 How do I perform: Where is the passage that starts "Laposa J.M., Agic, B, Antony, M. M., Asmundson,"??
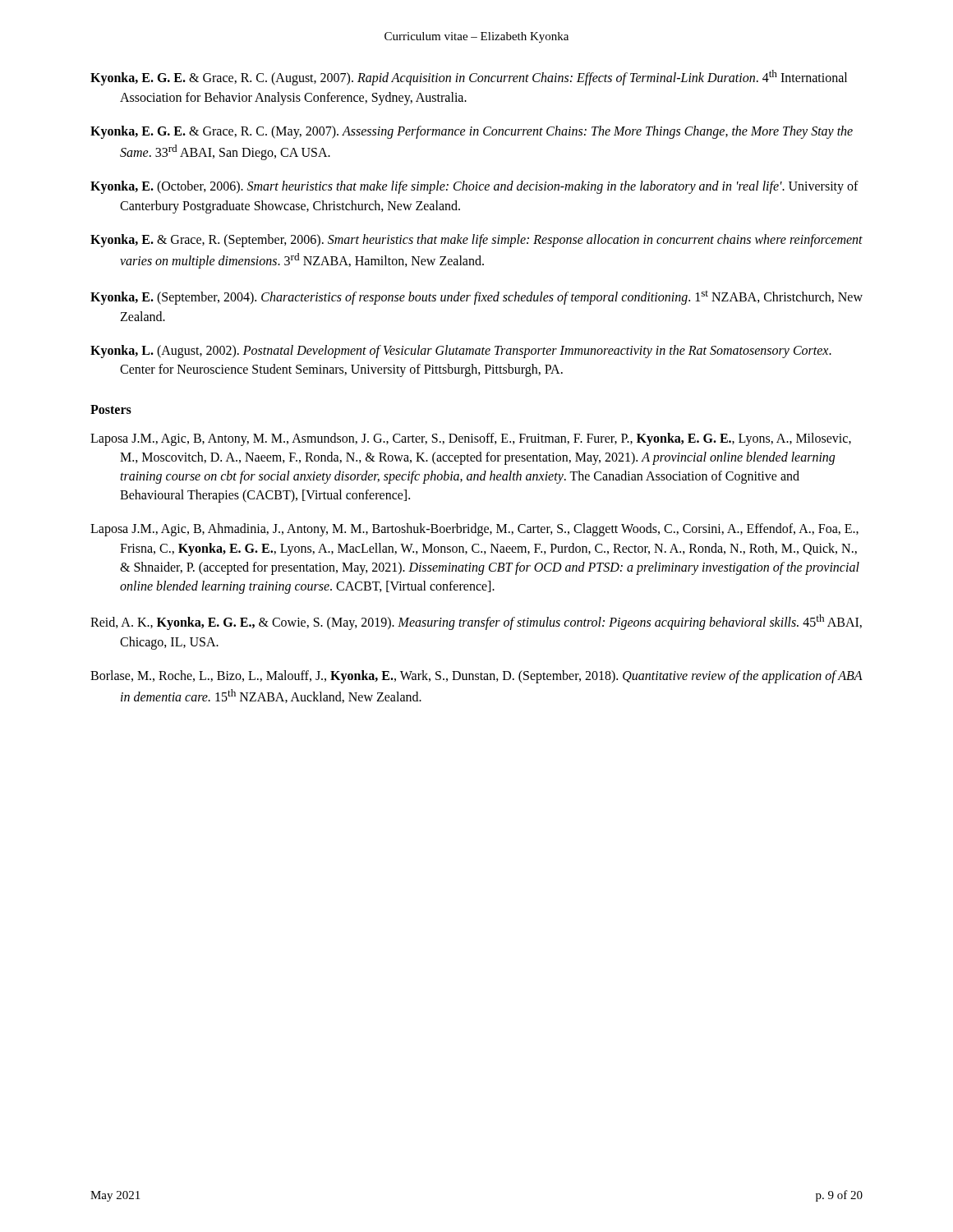pos(471,466)
